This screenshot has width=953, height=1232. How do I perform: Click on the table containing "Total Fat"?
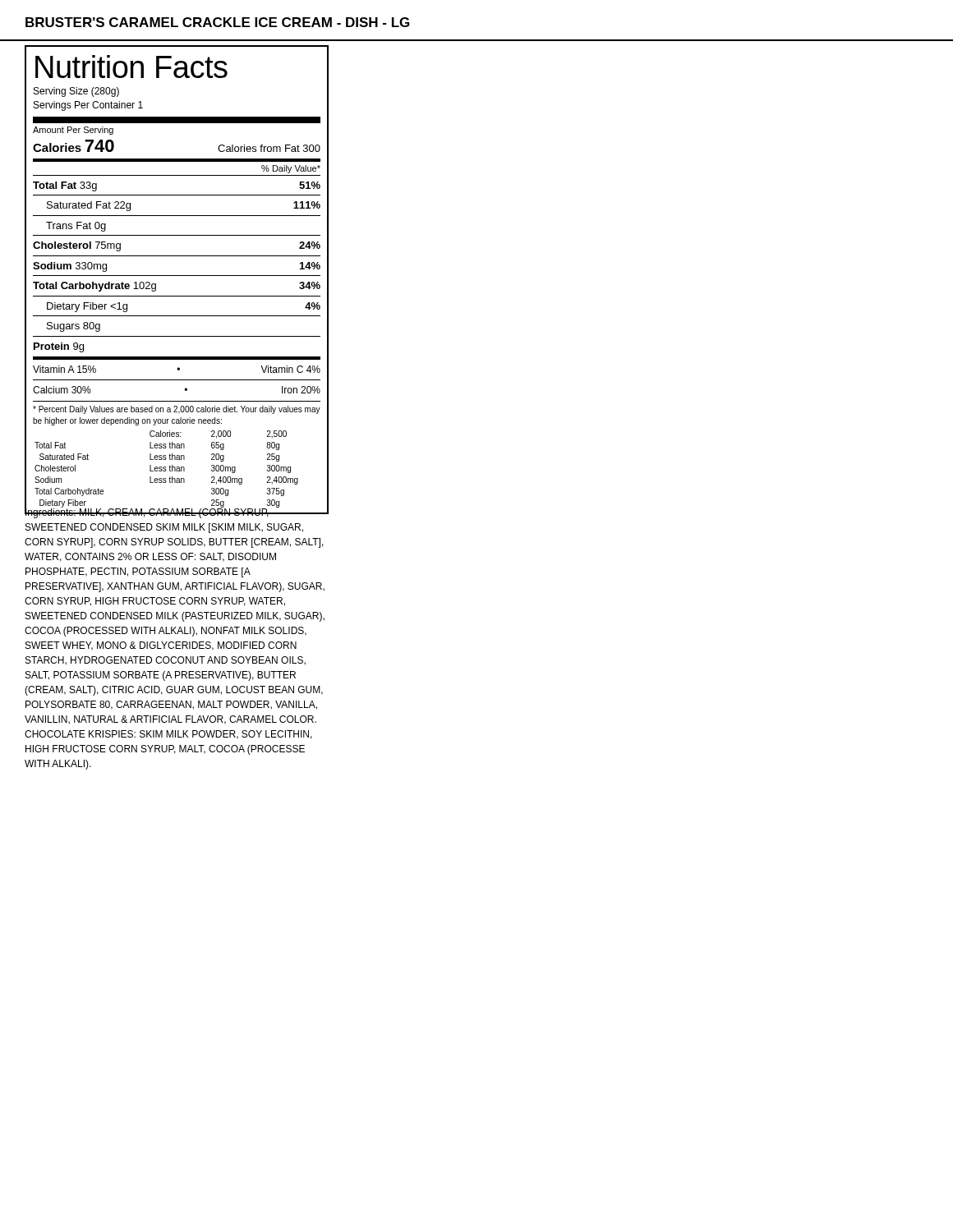(177, 280)
